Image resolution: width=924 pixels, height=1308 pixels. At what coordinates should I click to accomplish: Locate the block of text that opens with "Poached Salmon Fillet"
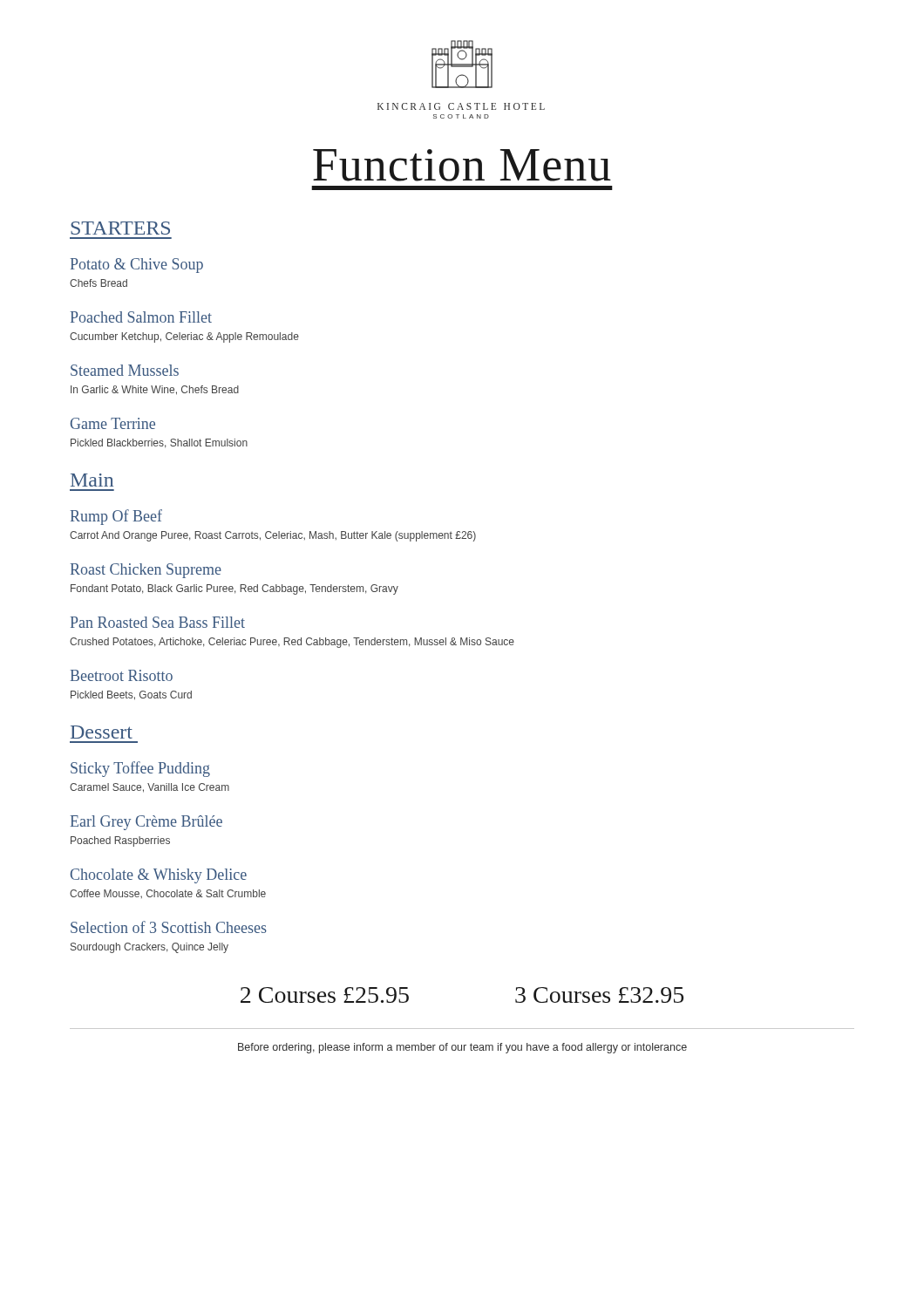click(x=141, y=317)
